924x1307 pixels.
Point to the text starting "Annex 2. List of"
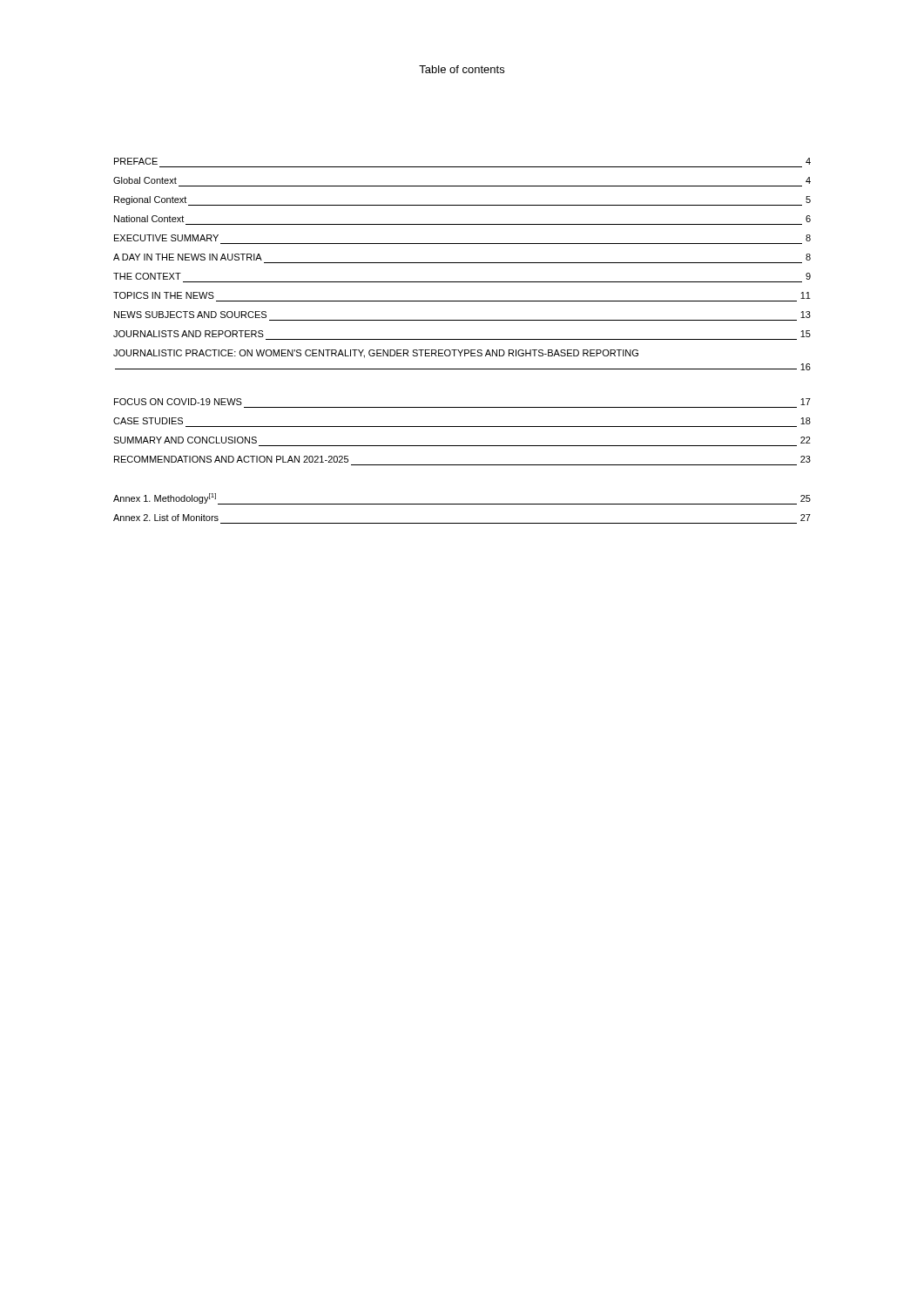(x=462, y=518)
